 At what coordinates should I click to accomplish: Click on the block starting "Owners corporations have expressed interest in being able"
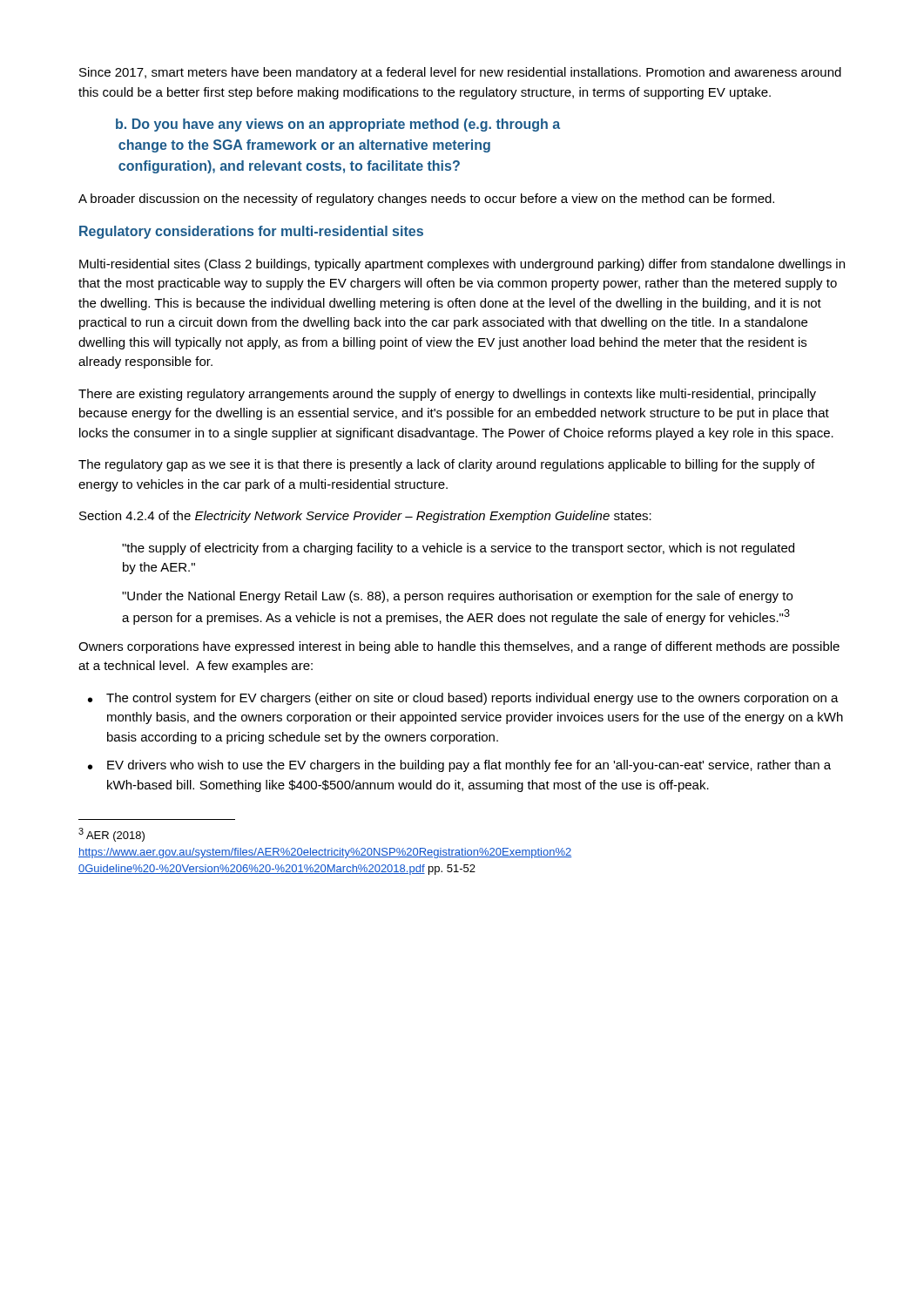pos(459,655)
